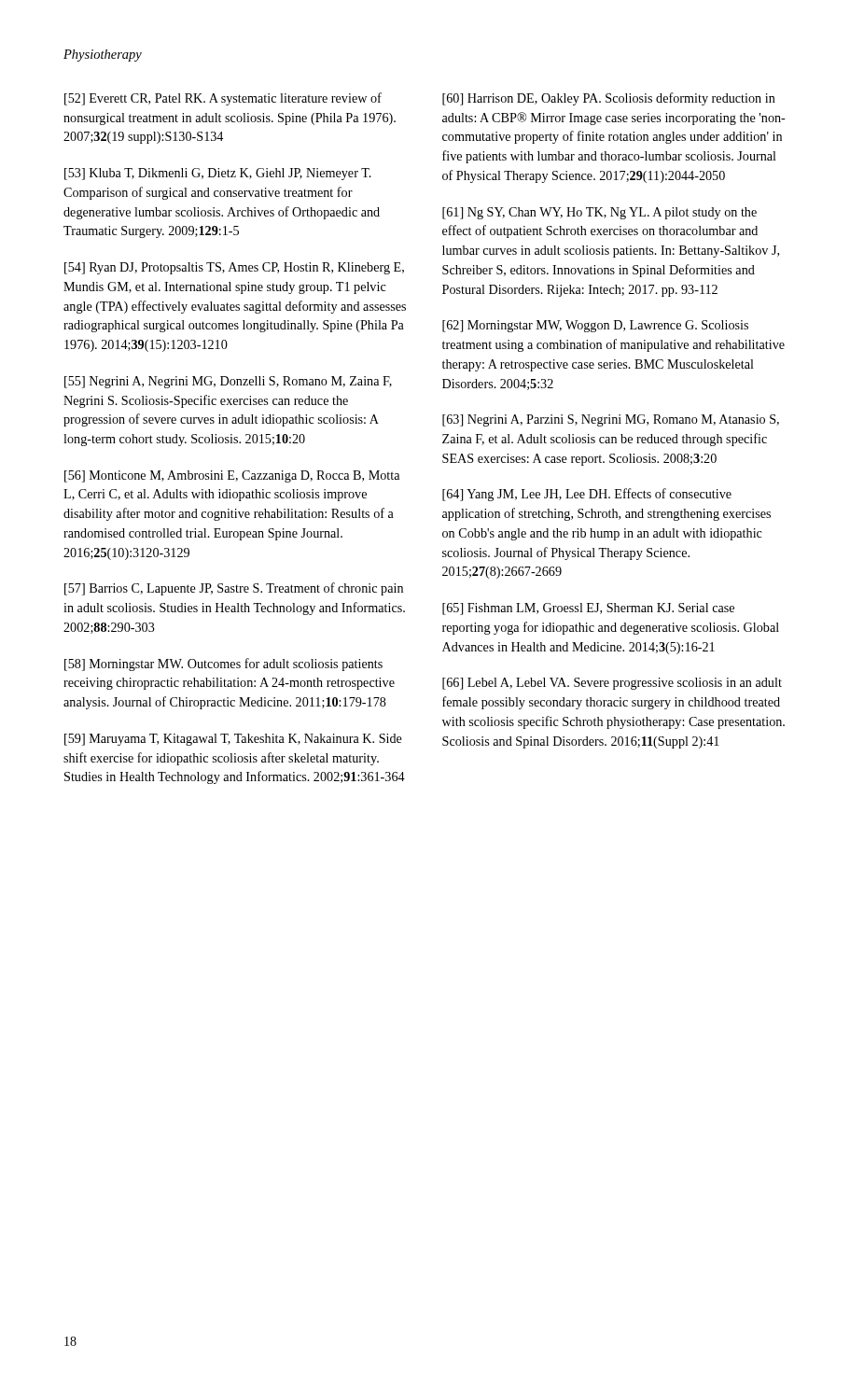Find the block on this page that starts "[56] Monticone M, Ambrosini"

point(232,514)
